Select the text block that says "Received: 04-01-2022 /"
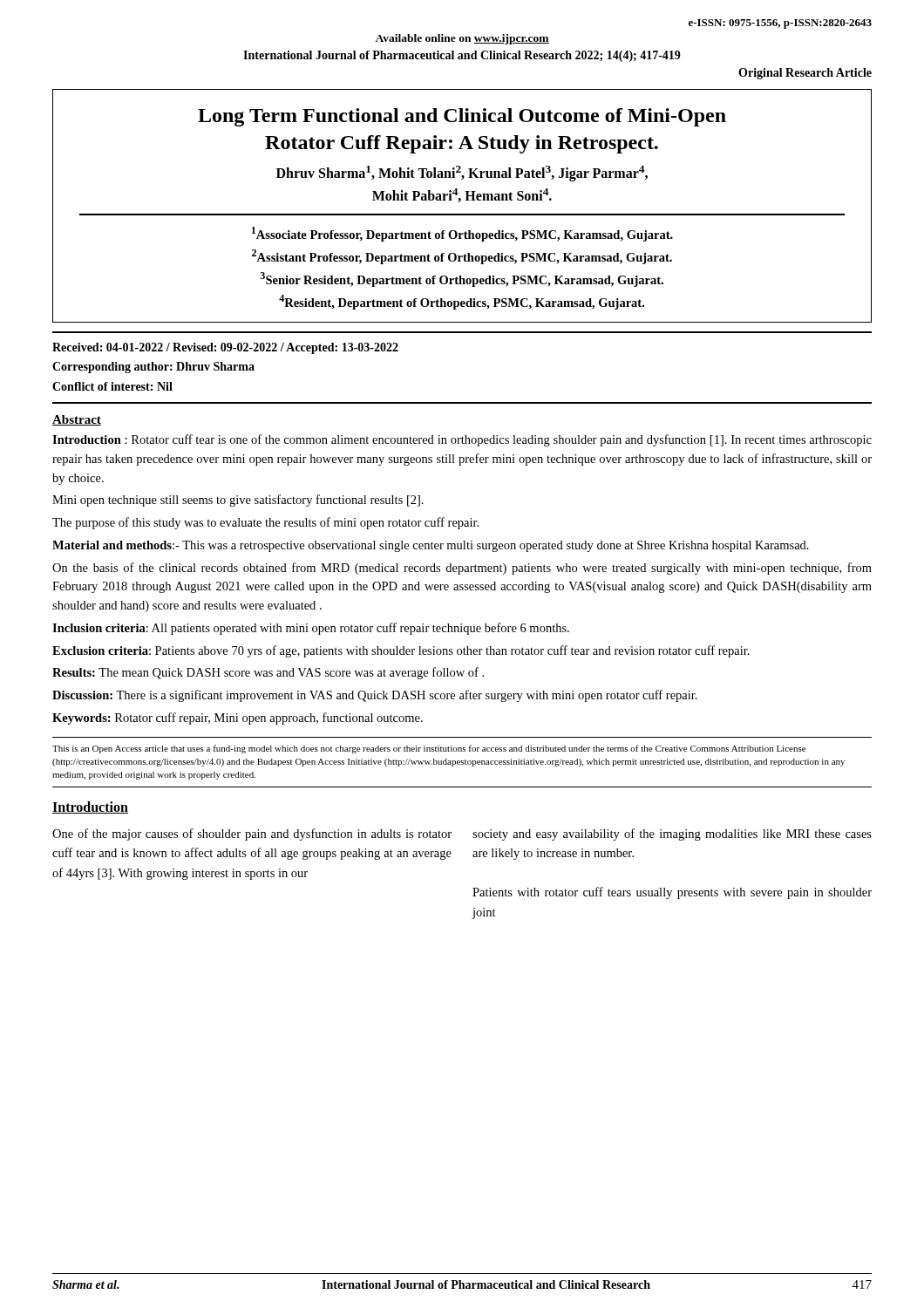Screen dimensions: 1308x924 point(225,367)
